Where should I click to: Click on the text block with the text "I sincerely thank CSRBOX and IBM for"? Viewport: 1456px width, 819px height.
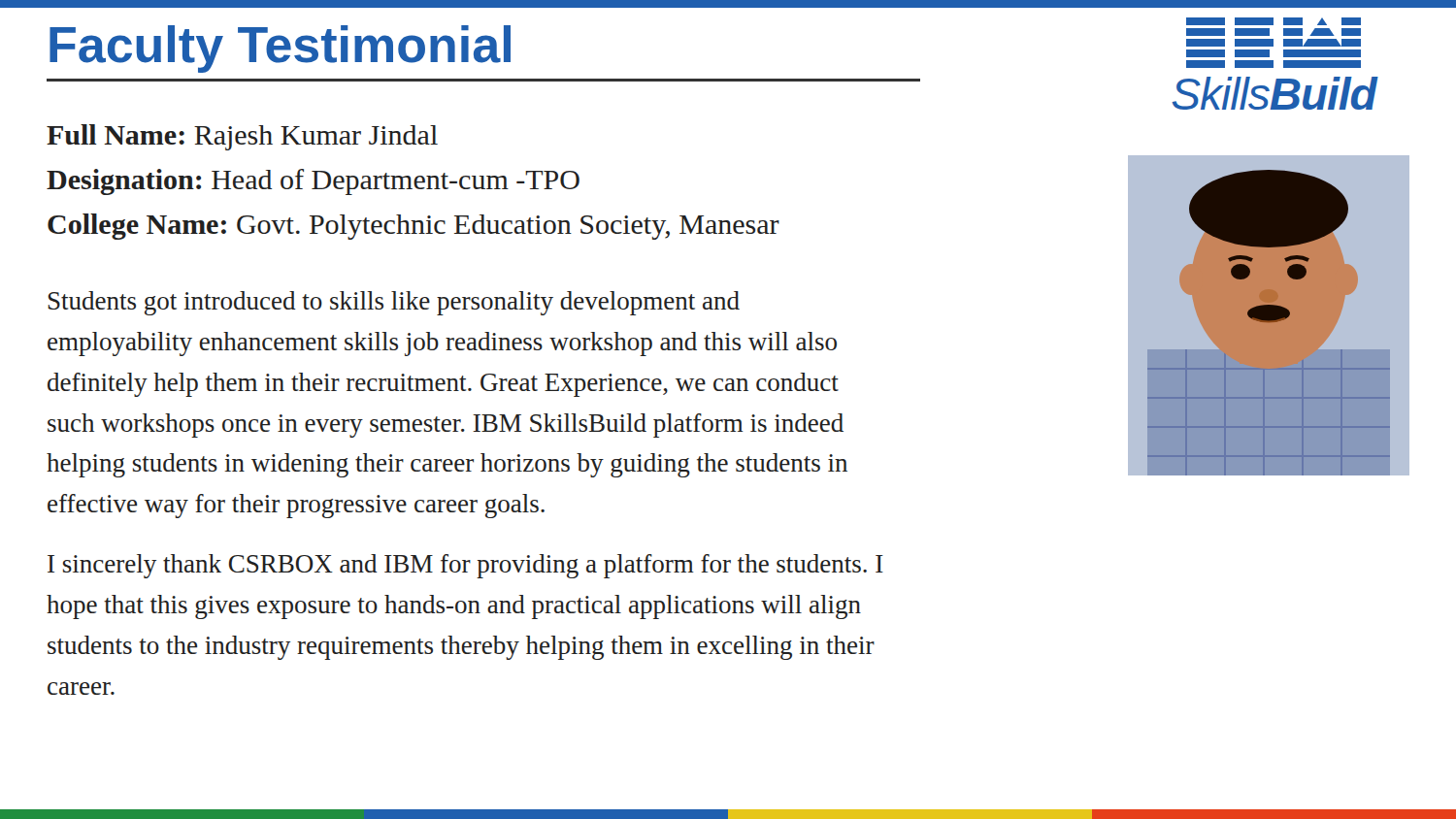coord(465,625)
